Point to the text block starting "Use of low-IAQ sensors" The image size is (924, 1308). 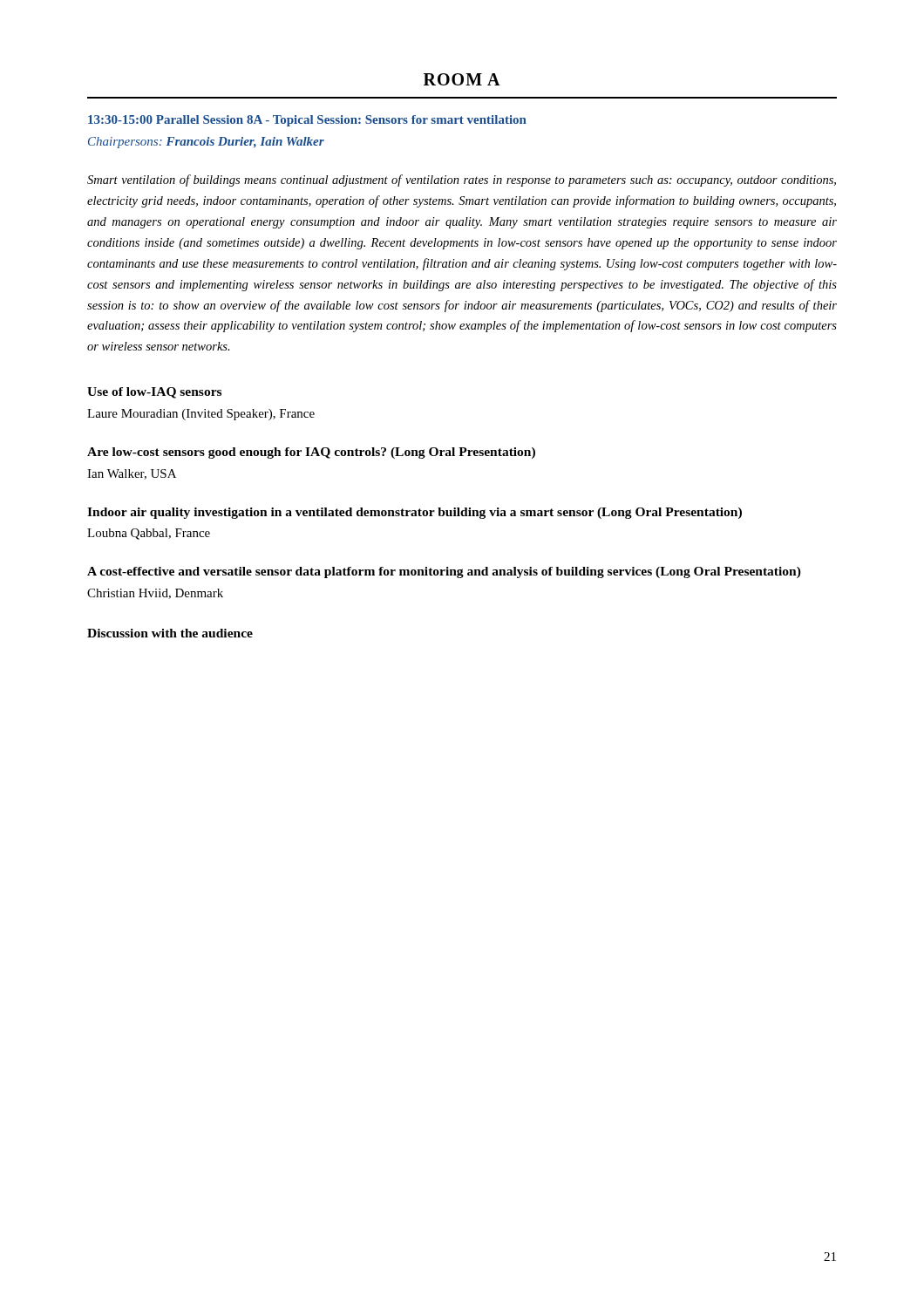(155, 391)
